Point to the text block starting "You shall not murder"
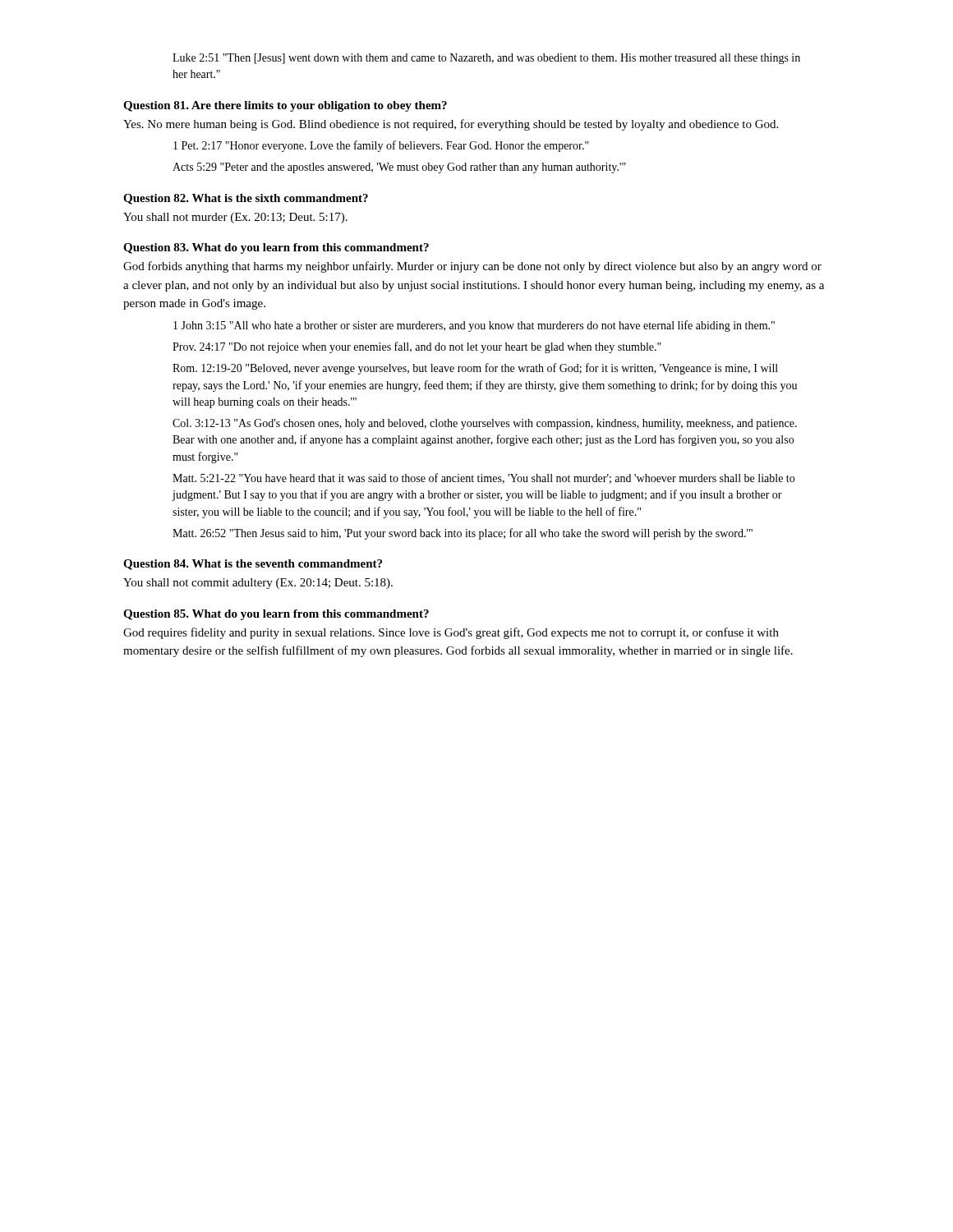The width and height of the screenshot is (953, 1232). 236,217
